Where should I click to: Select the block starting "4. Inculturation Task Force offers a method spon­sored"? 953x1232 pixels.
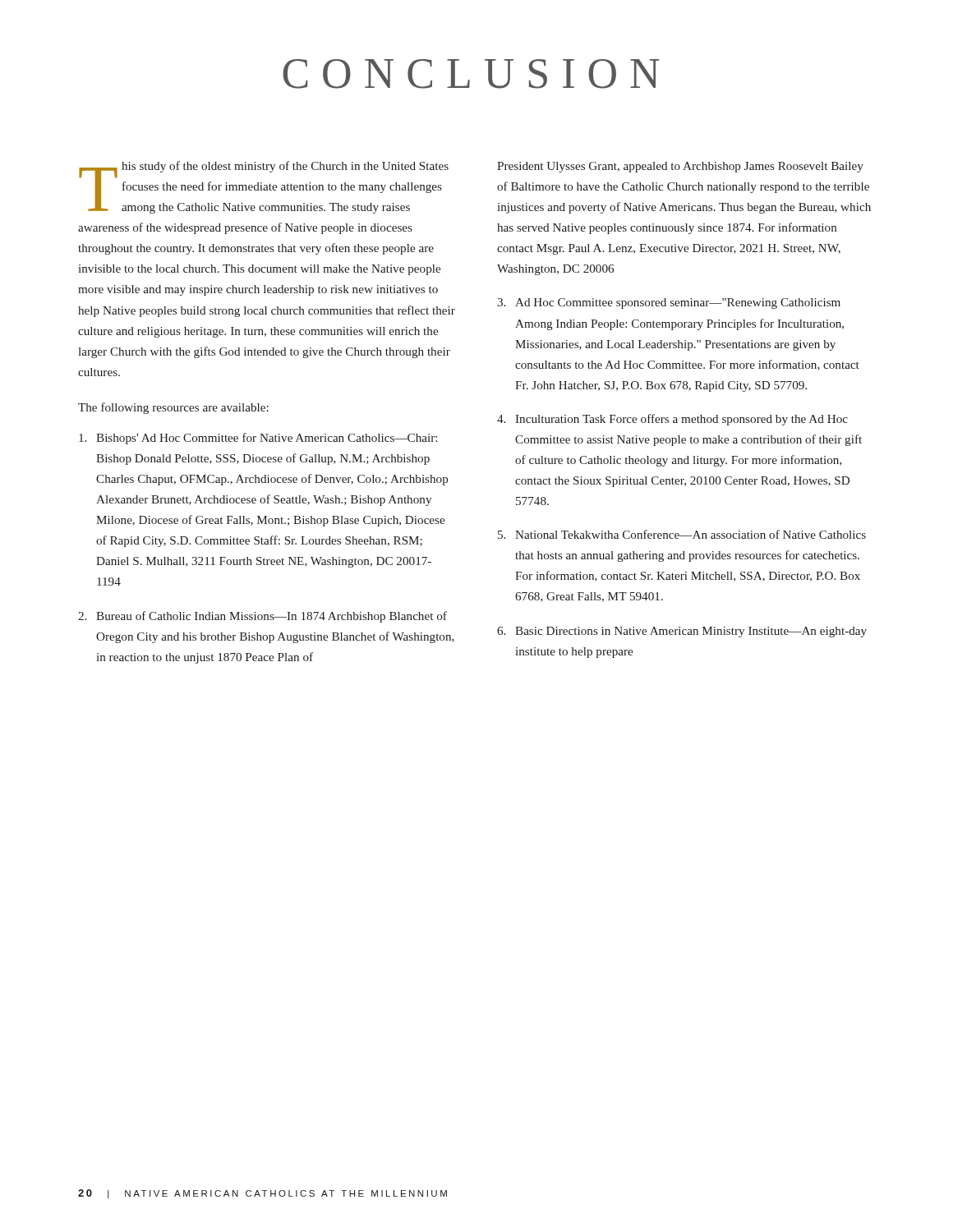tap(686, 460)
